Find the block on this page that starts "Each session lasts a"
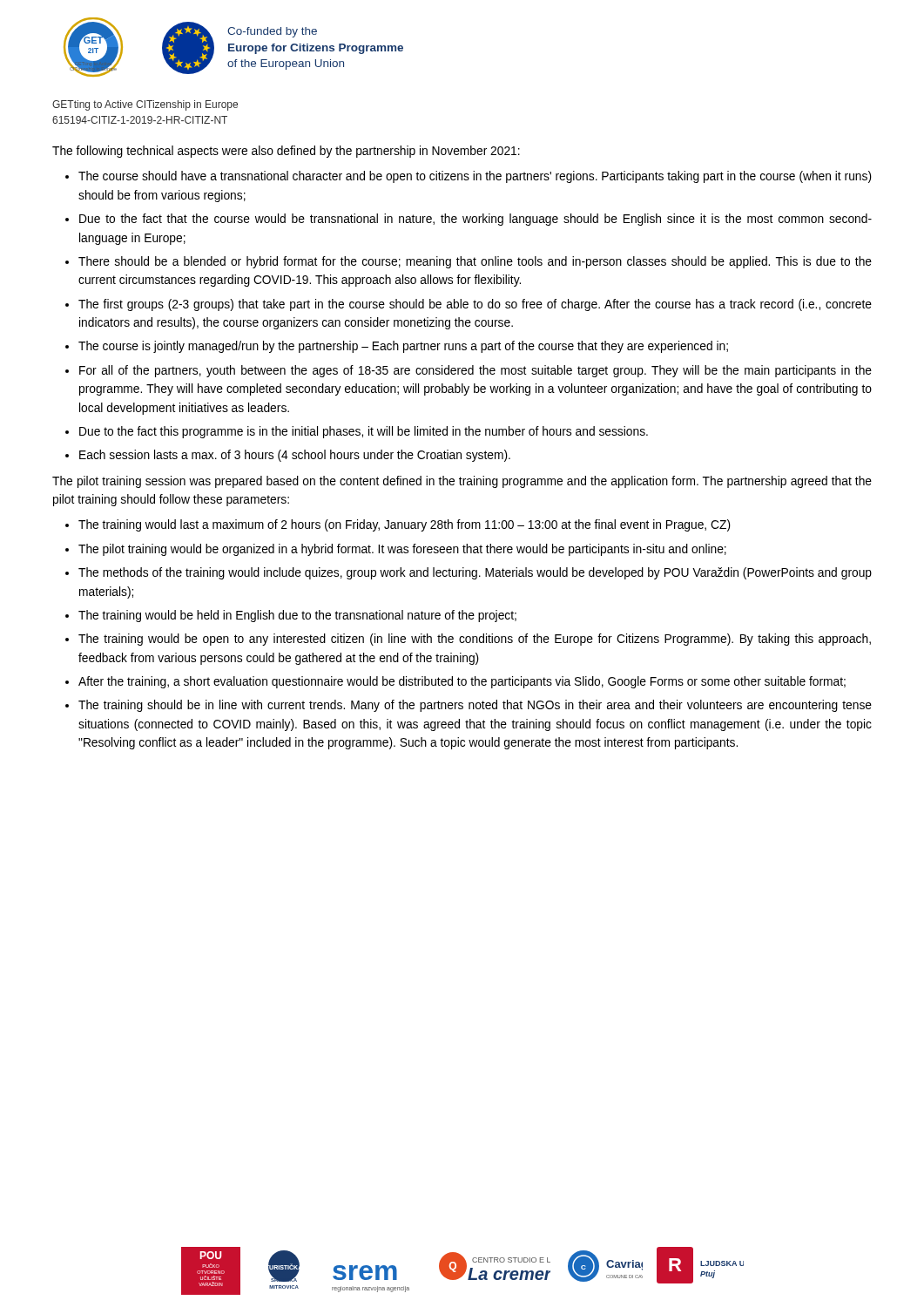Viewport: 924px width, 1307px height. click(295, 455)
